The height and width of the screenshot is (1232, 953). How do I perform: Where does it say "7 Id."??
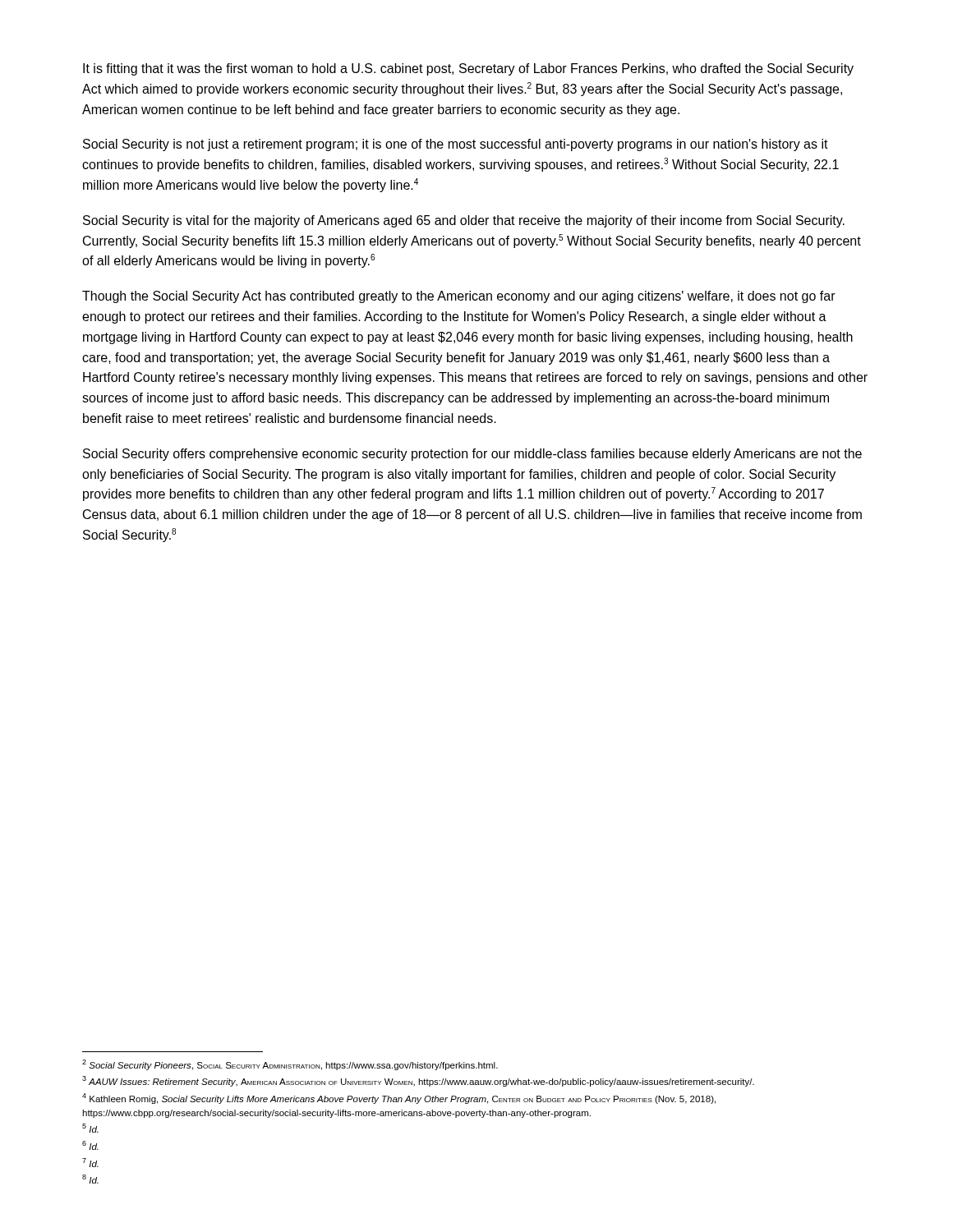point(91,1163)
